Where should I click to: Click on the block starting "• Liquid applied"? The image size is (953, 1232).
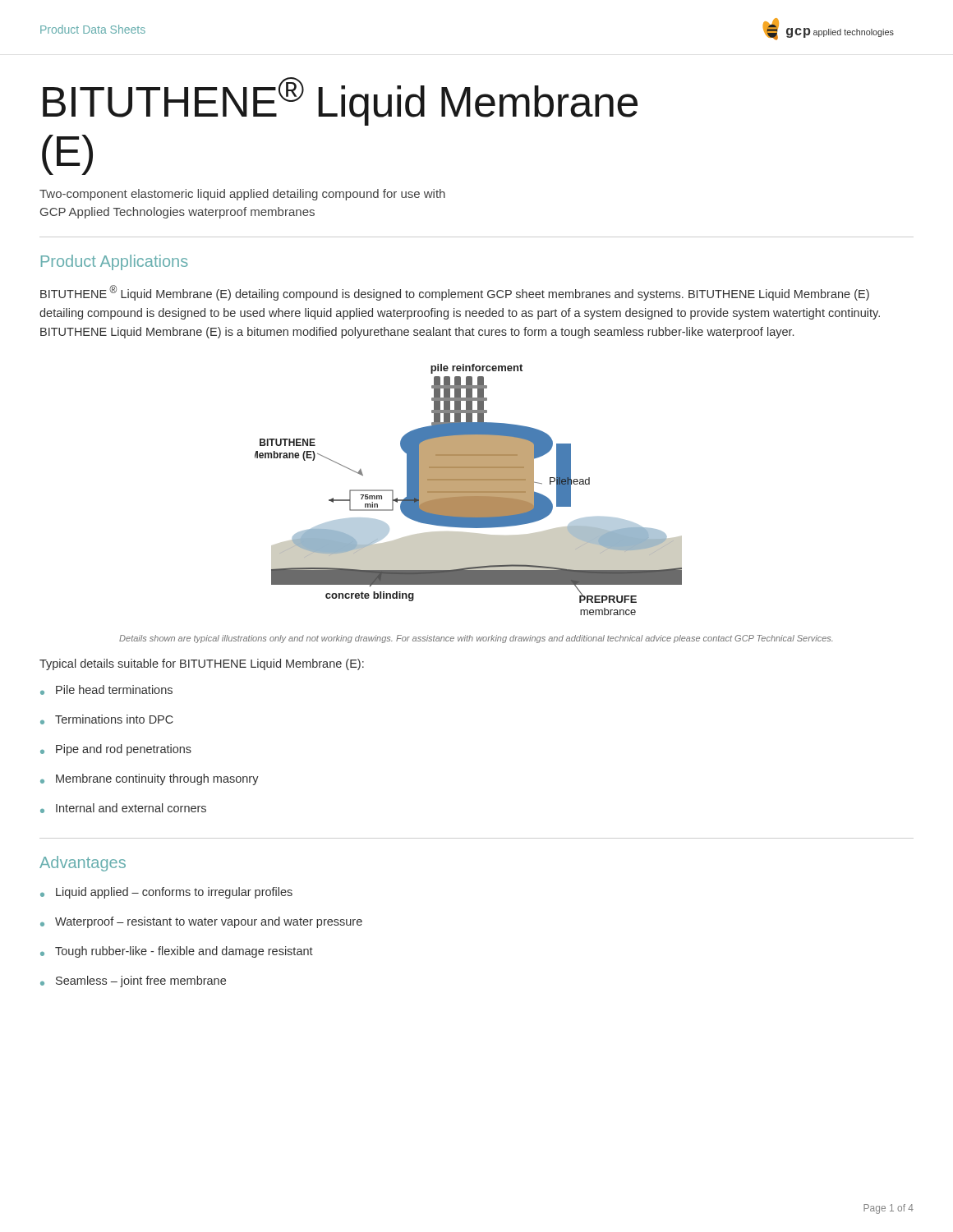(x=166, y=895)
